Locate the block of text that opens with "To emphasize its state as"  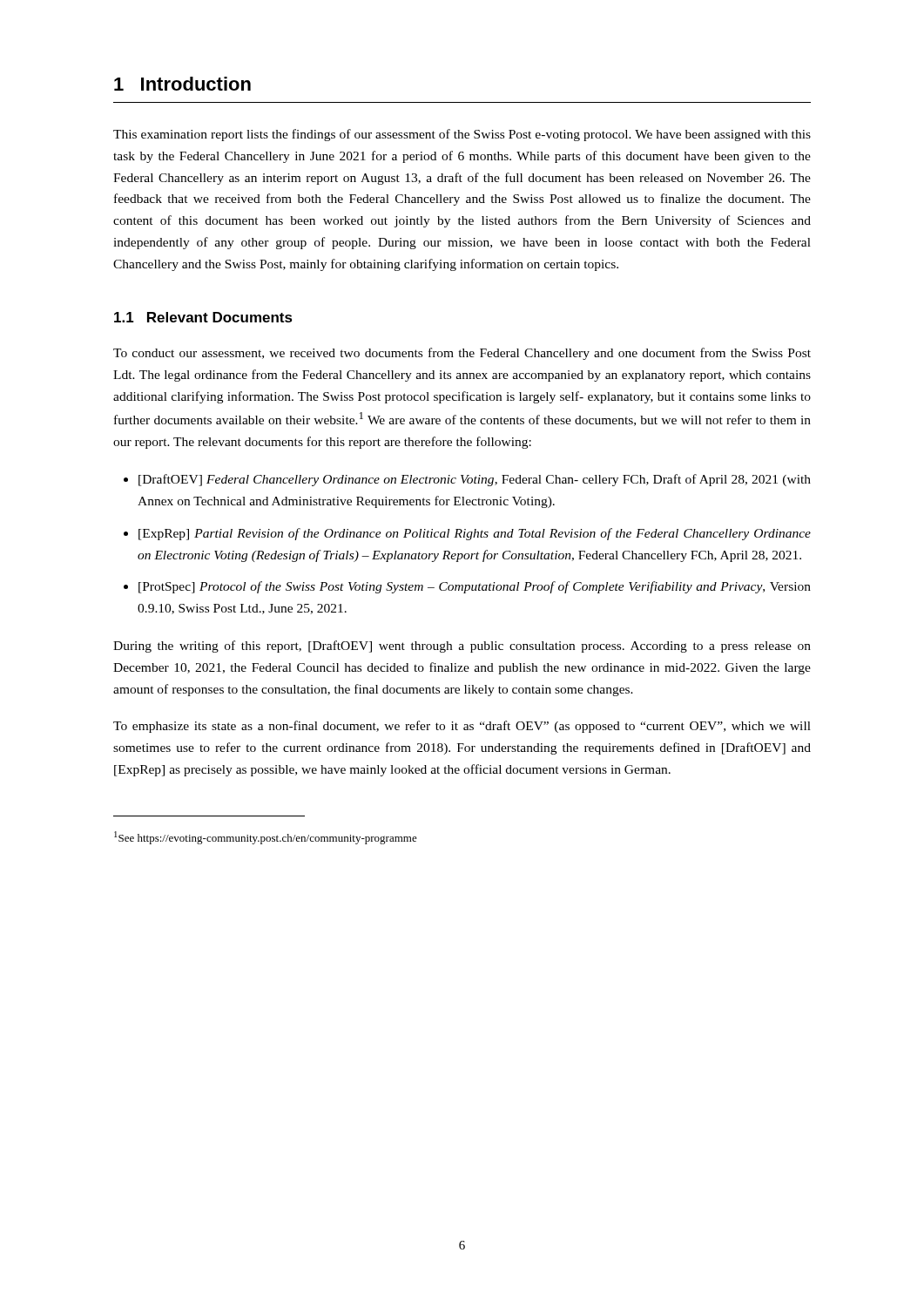point(462,748)
